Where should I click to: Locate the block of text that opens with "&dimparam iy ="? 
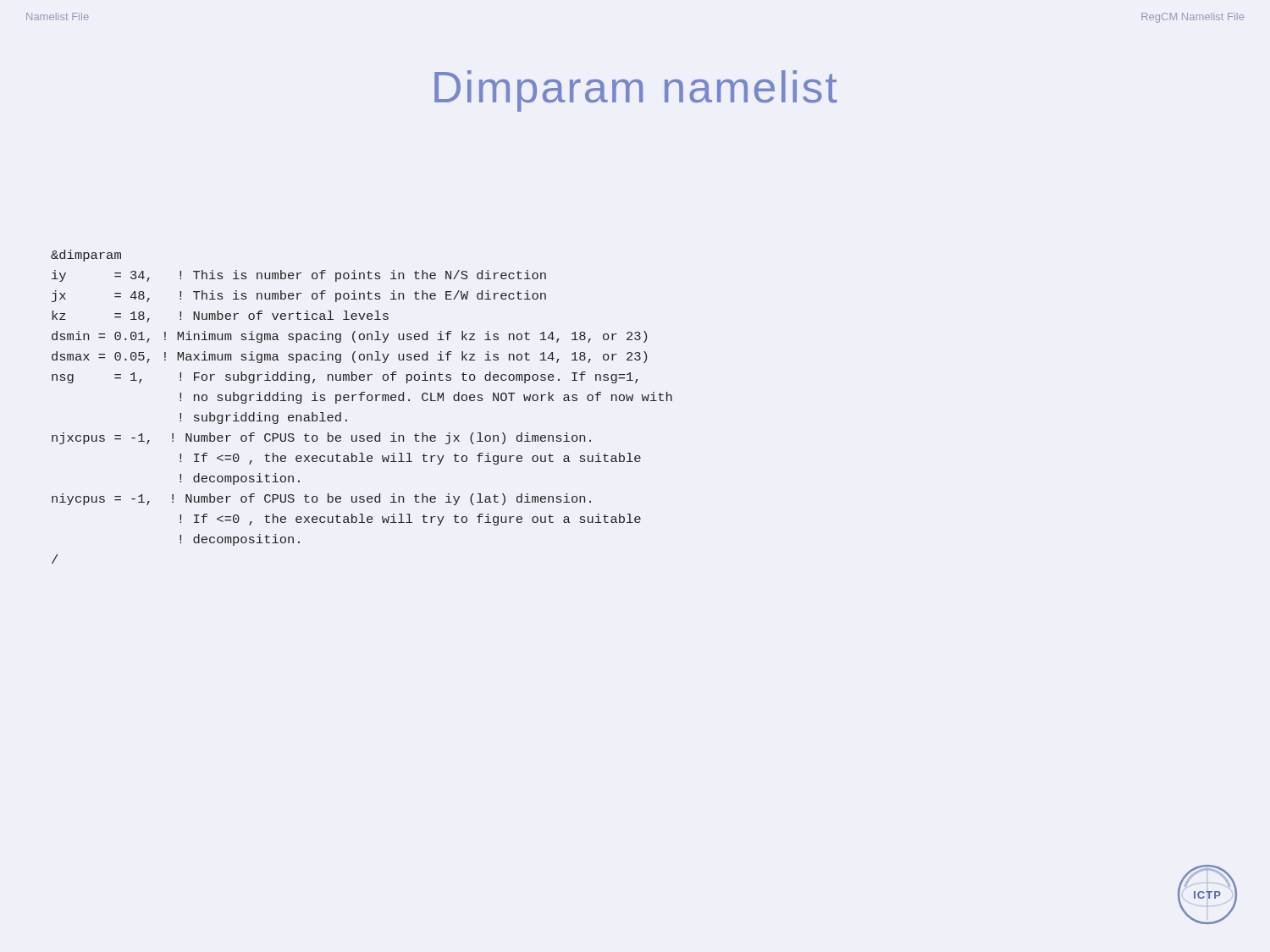635,408
